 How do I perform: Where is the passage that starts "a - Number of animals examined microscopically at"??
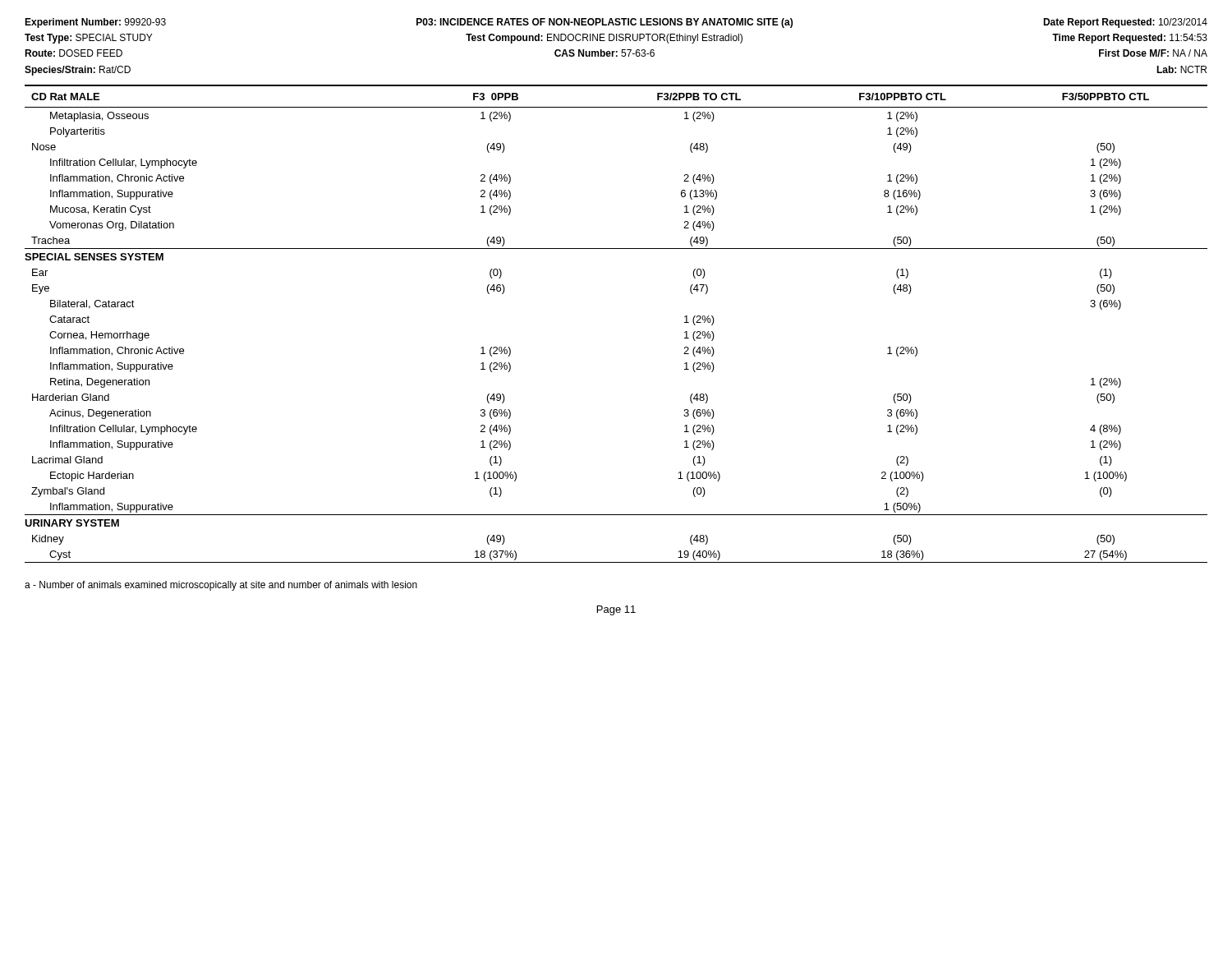[221, 585]
